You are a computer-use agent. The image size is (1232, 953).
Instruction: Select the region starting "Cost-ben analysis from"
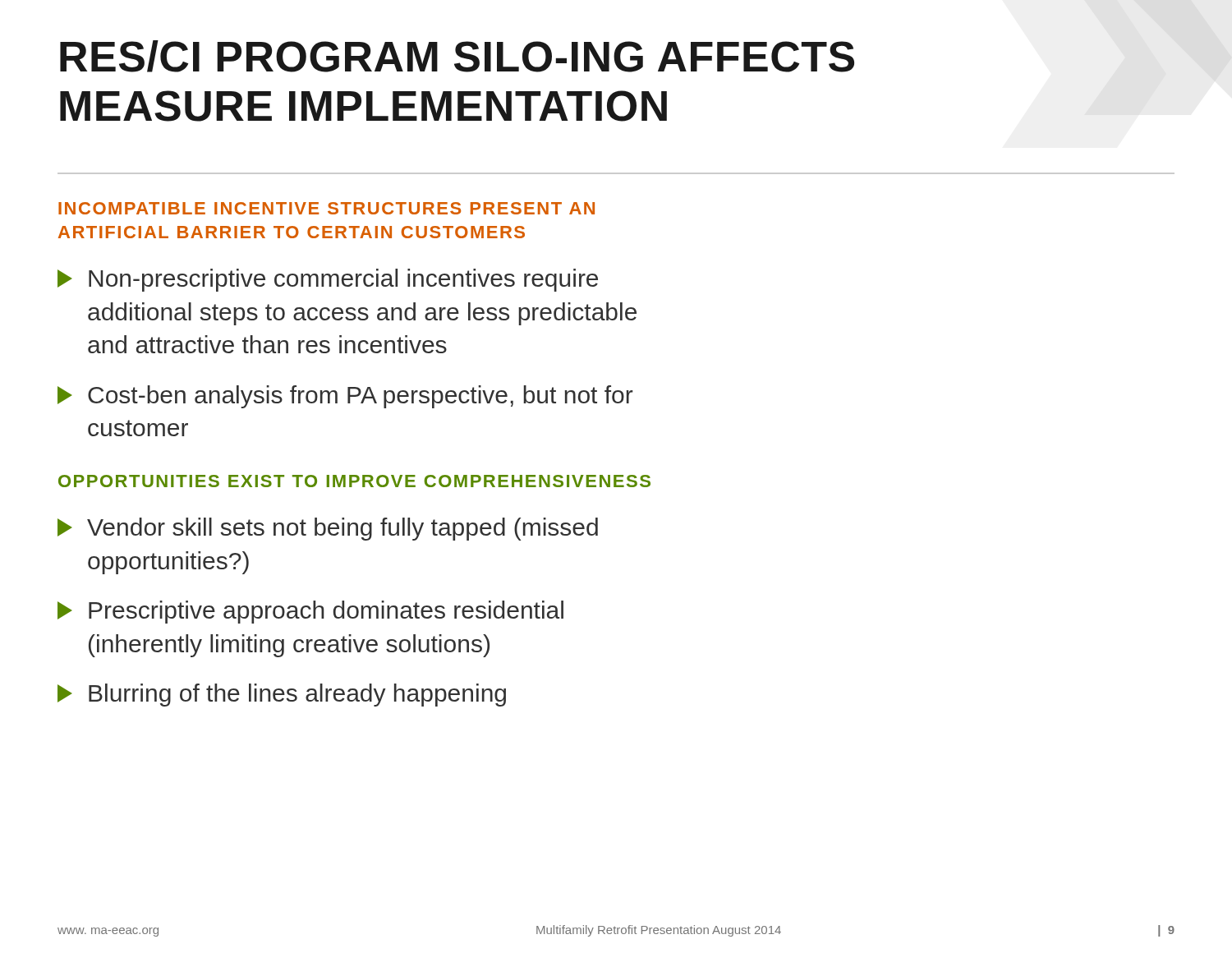coord(616,412)
